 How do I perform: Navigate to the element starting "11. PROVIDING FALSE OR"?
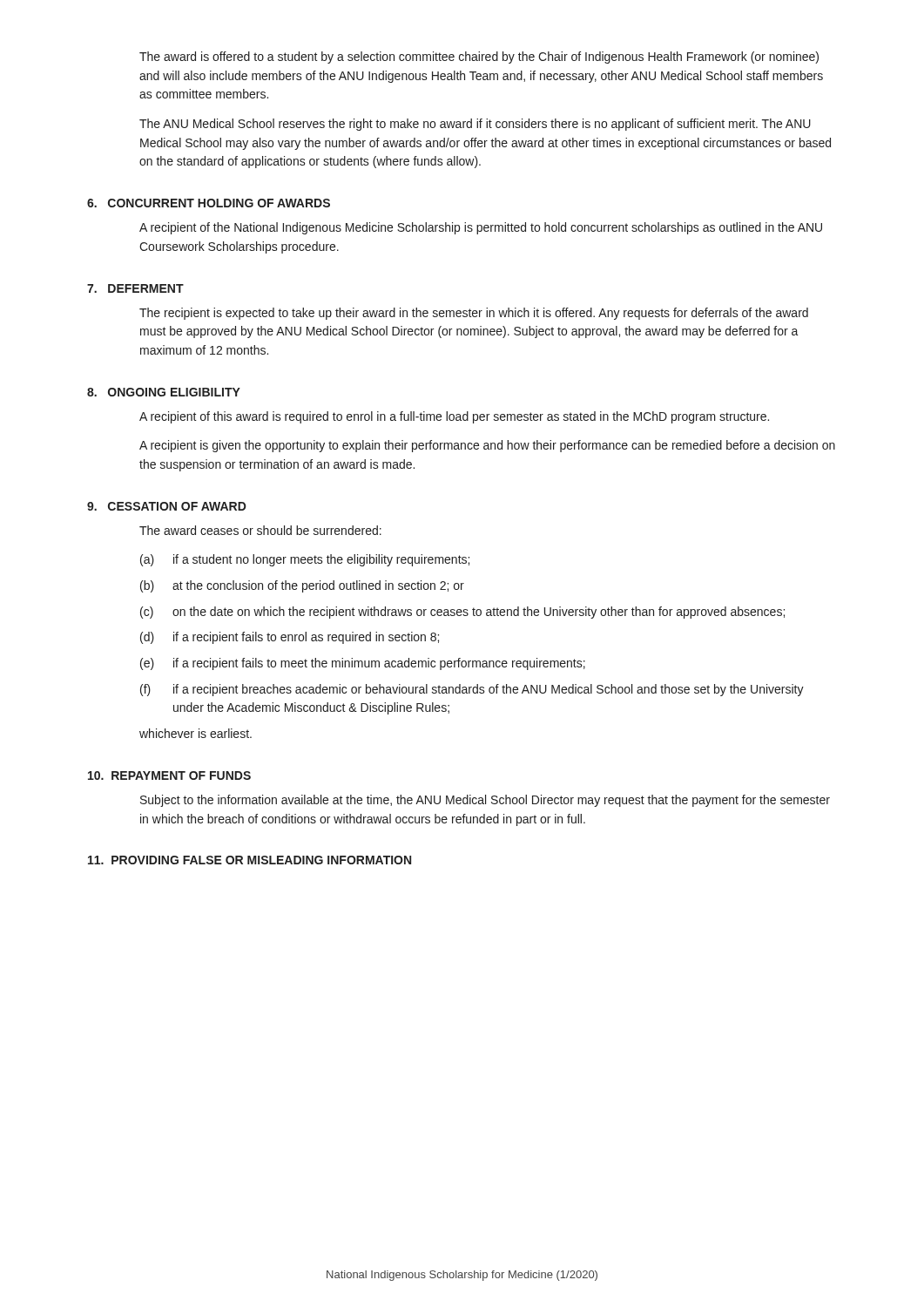pyautogui.click(x=250, y=860)
